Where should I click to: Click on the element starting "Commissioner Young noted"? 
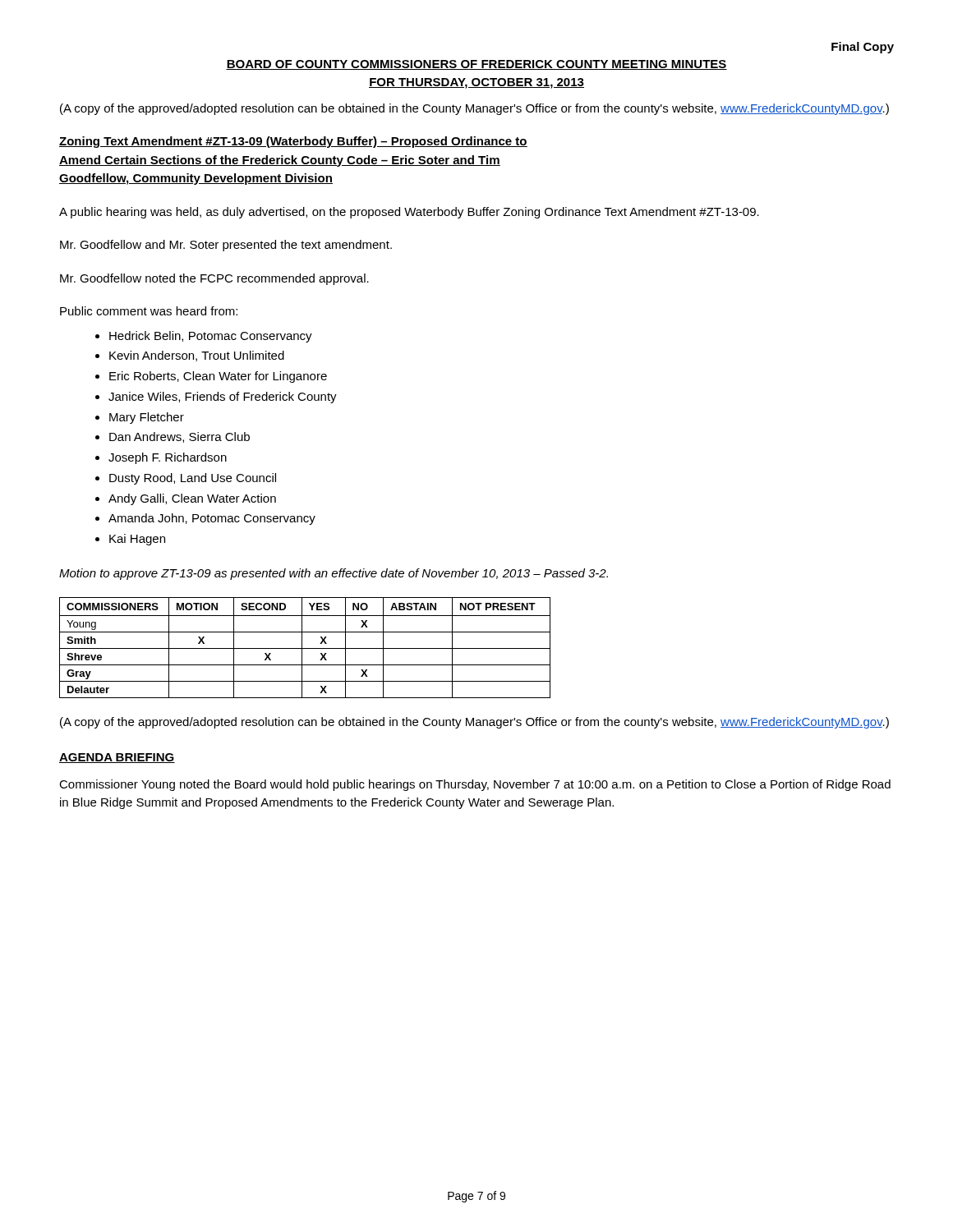point(475,793)
